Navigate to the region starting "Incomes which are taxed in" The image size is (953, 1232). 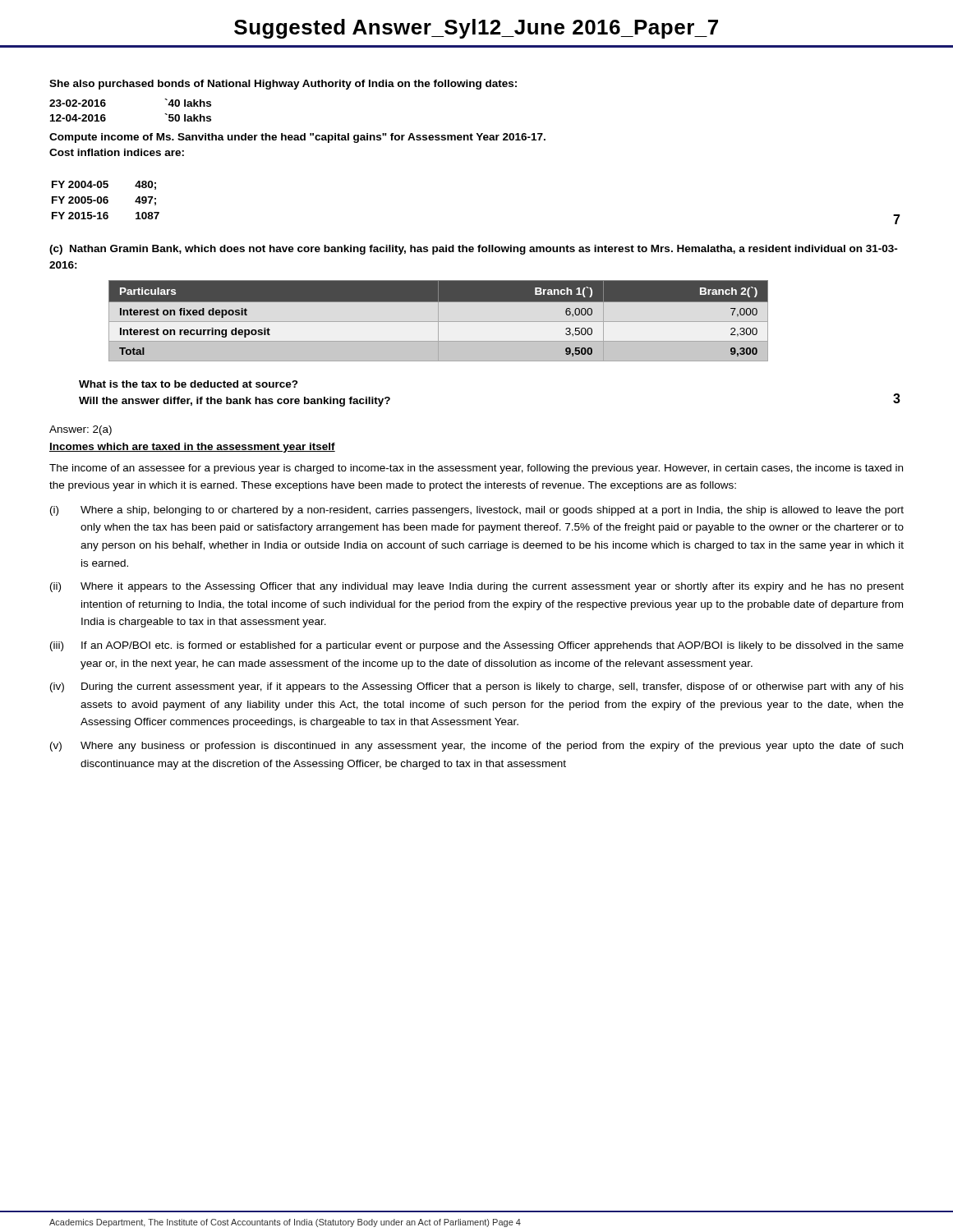click(x=192, y=446)
